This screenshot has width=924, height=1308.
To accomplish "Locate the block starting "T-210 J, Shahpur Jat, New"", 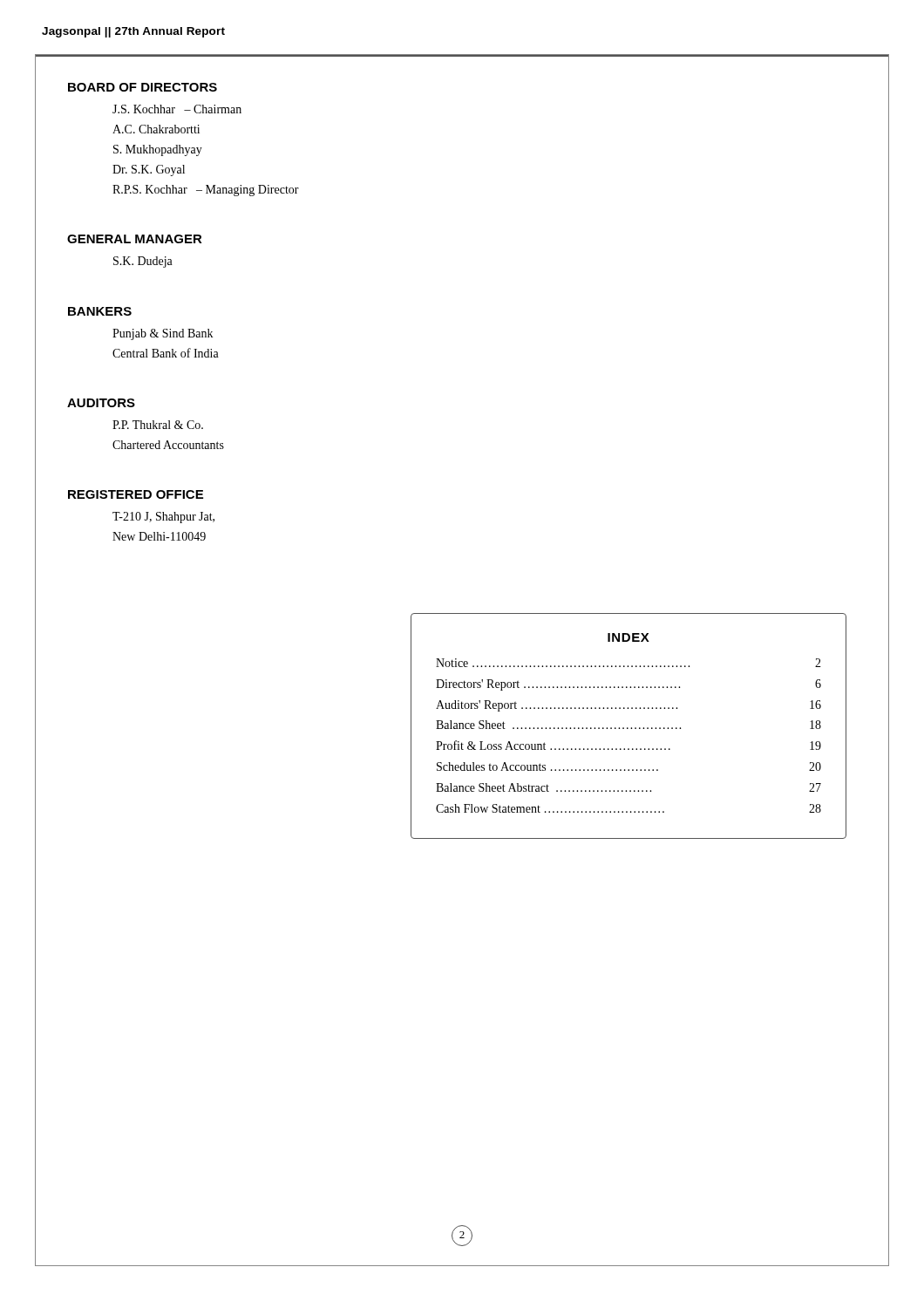I will click(x=164, y=527).
